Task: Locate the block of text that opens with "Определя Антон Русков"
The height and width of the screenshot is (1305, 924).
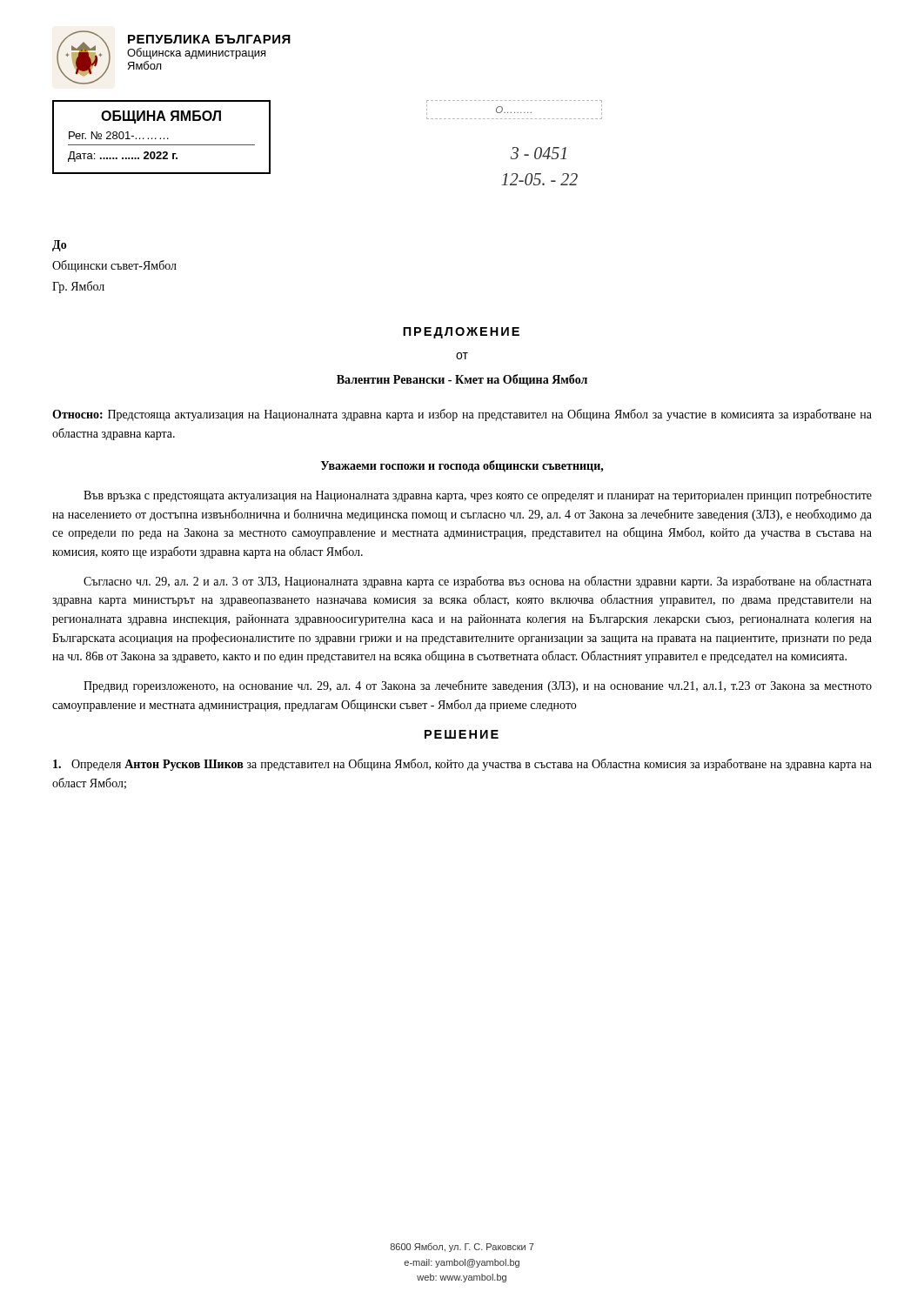Action: (462, 774)
